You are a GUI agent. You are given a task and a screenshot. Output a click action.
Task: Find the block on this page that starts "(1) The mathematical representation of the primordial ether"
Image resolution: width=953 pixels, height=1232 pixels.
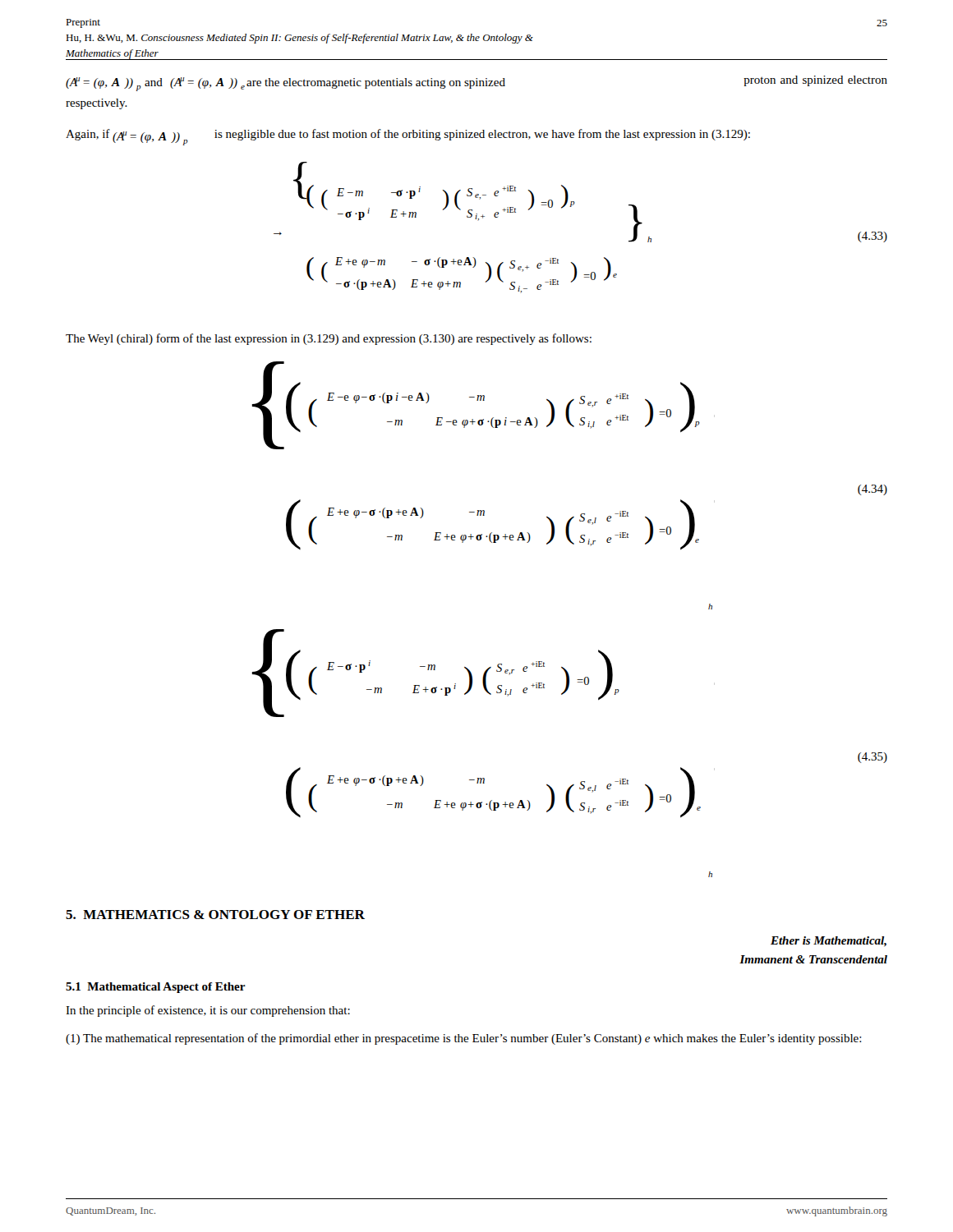point(464,1038)
